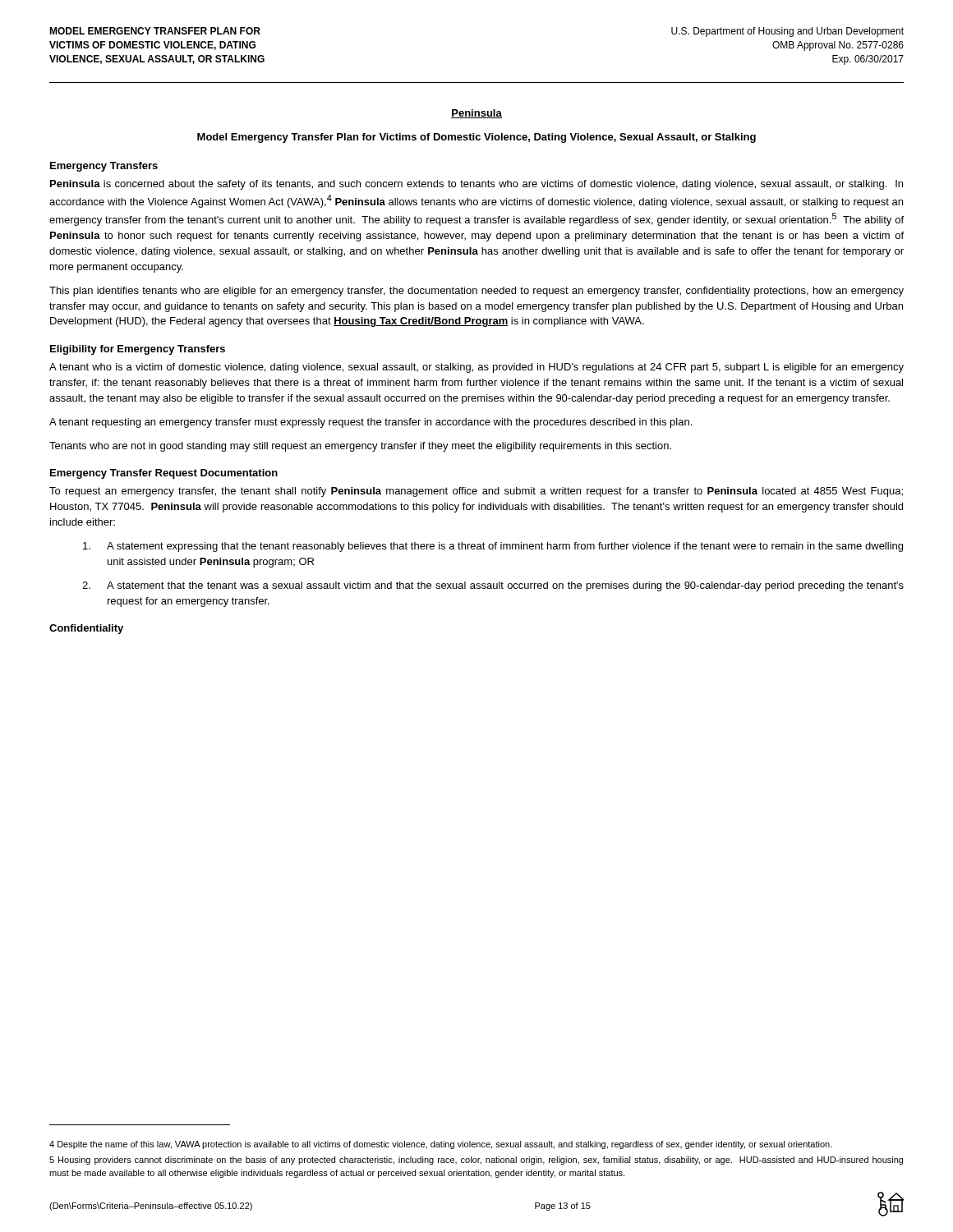Click on the element starting "This plan identifies tenants who"
The height and width of the screenshot is (1232, 953).
(476, 306)
